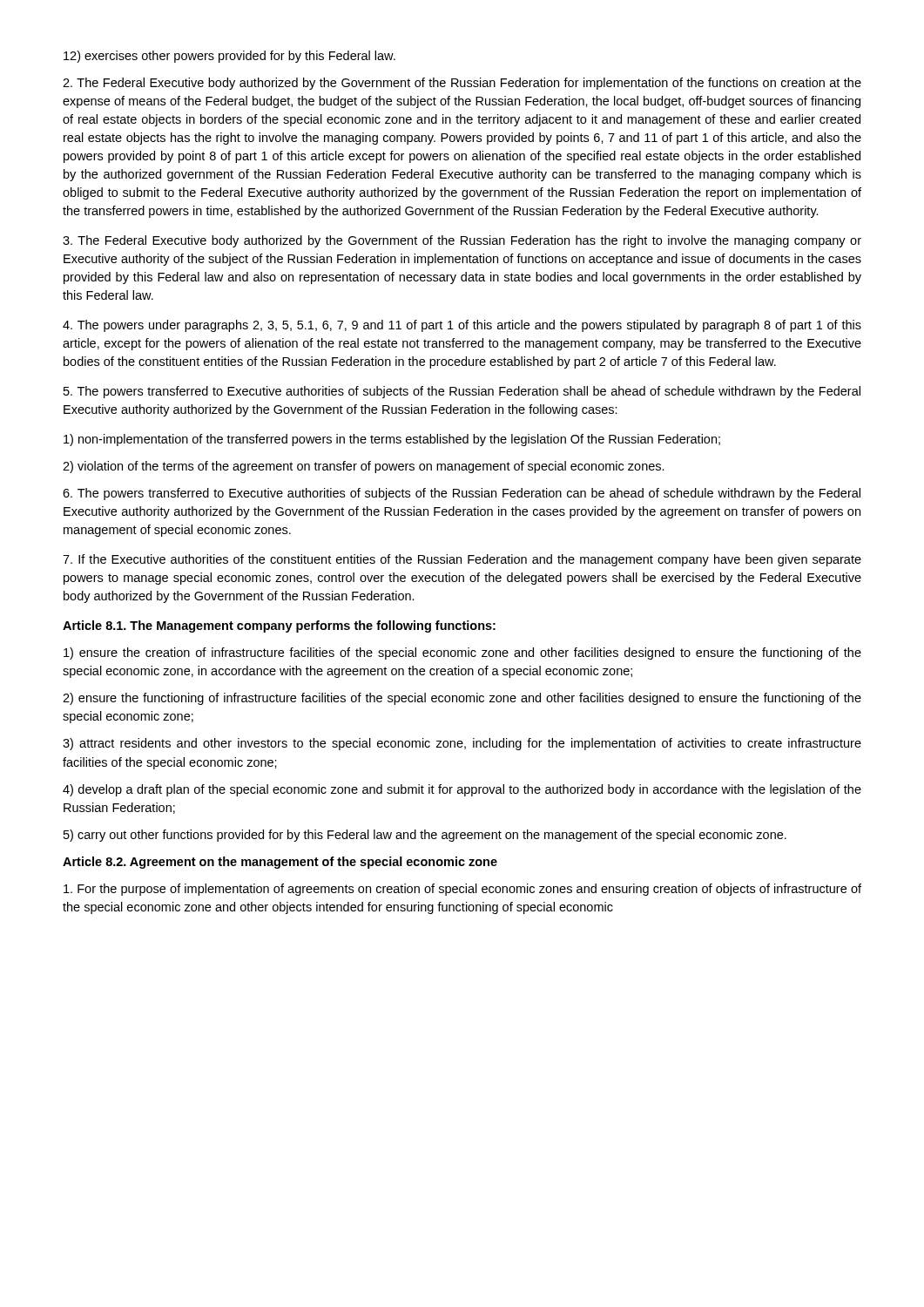Navigate to the region starting "5) carry out other"
924x1307 pixels.
coord(425,834)
